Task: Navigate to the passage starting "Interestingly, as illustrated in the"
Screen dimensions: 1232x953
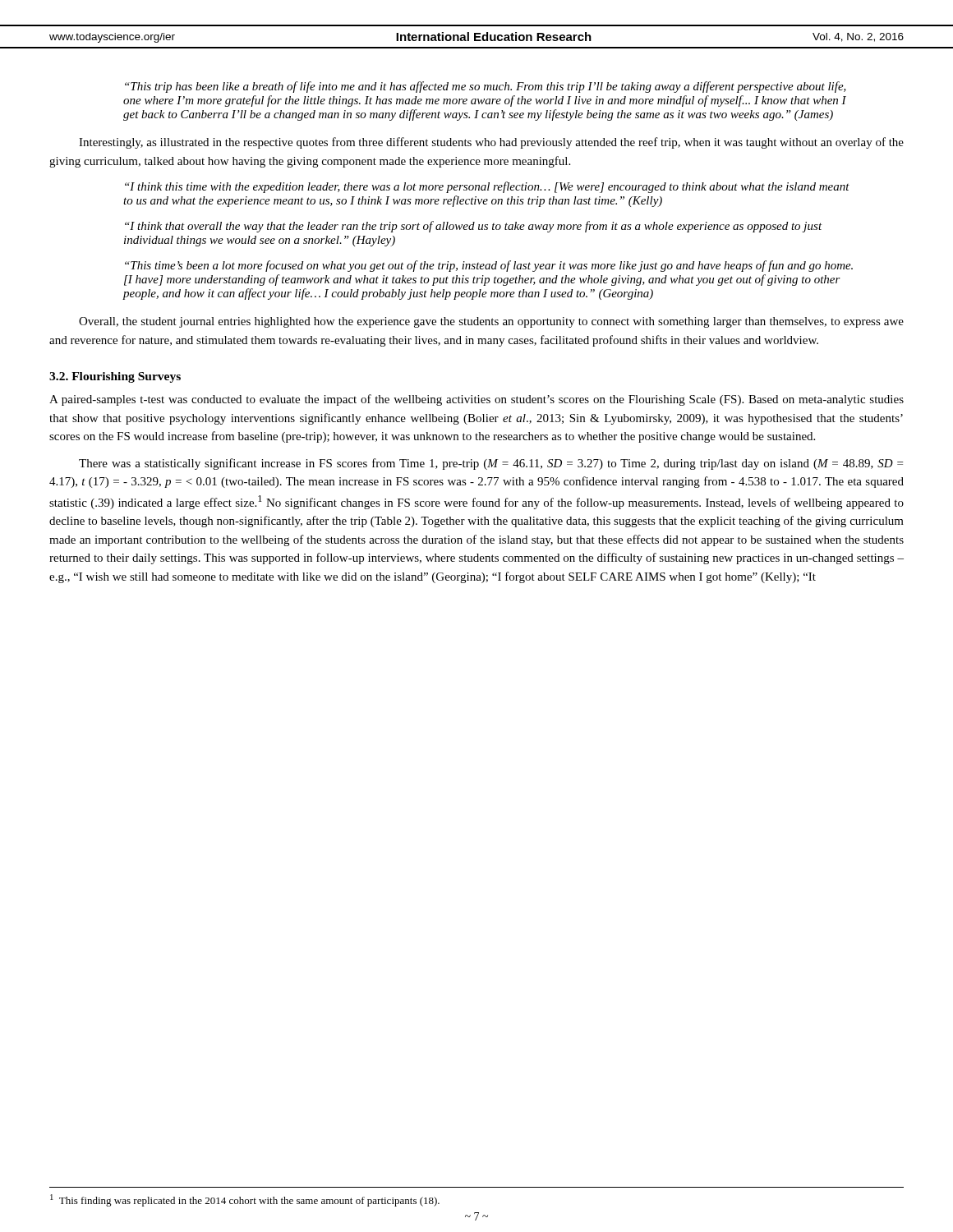Action: point(476,151)
